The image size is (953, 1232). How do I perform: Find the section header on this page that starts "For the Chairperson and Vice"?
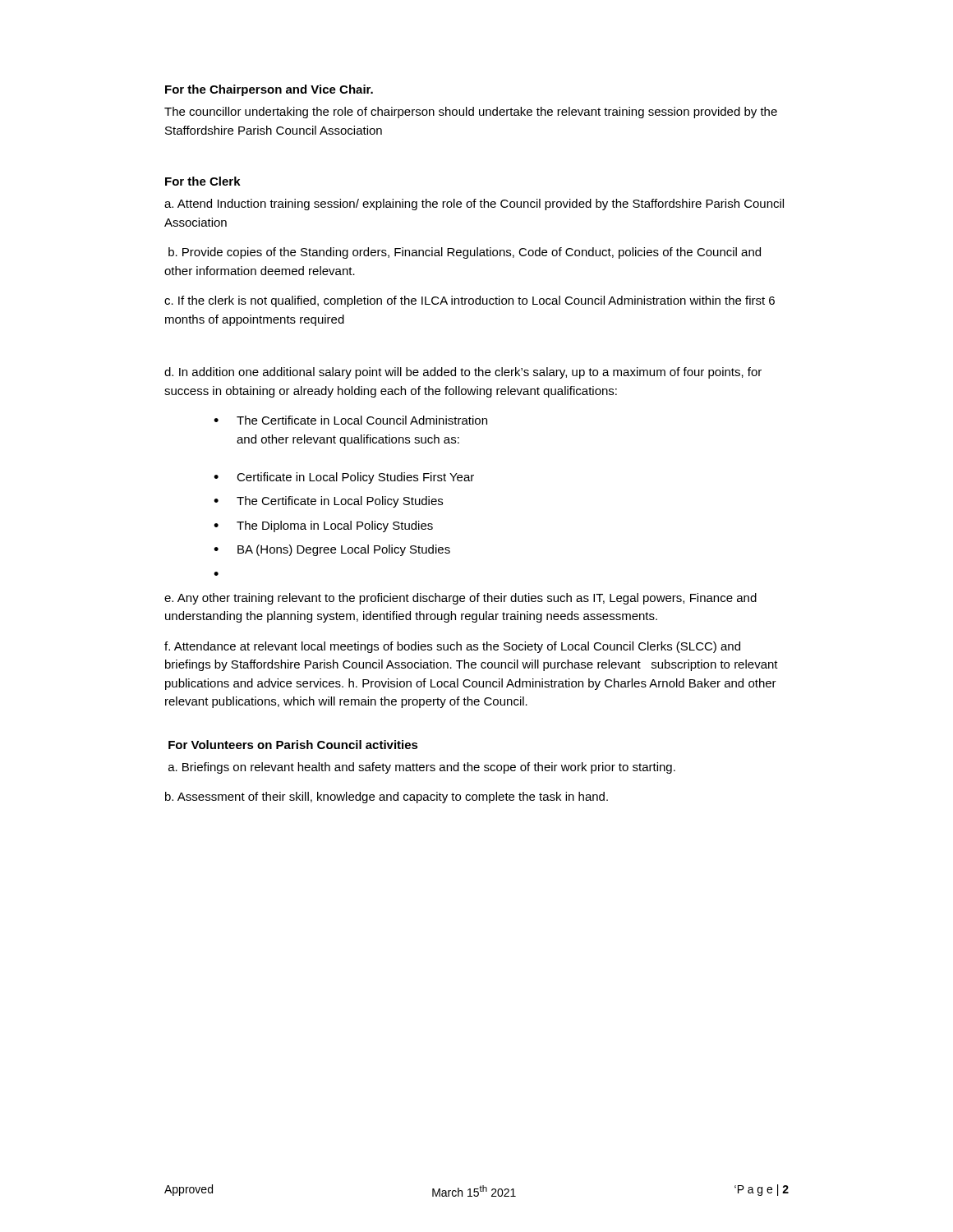269,89
